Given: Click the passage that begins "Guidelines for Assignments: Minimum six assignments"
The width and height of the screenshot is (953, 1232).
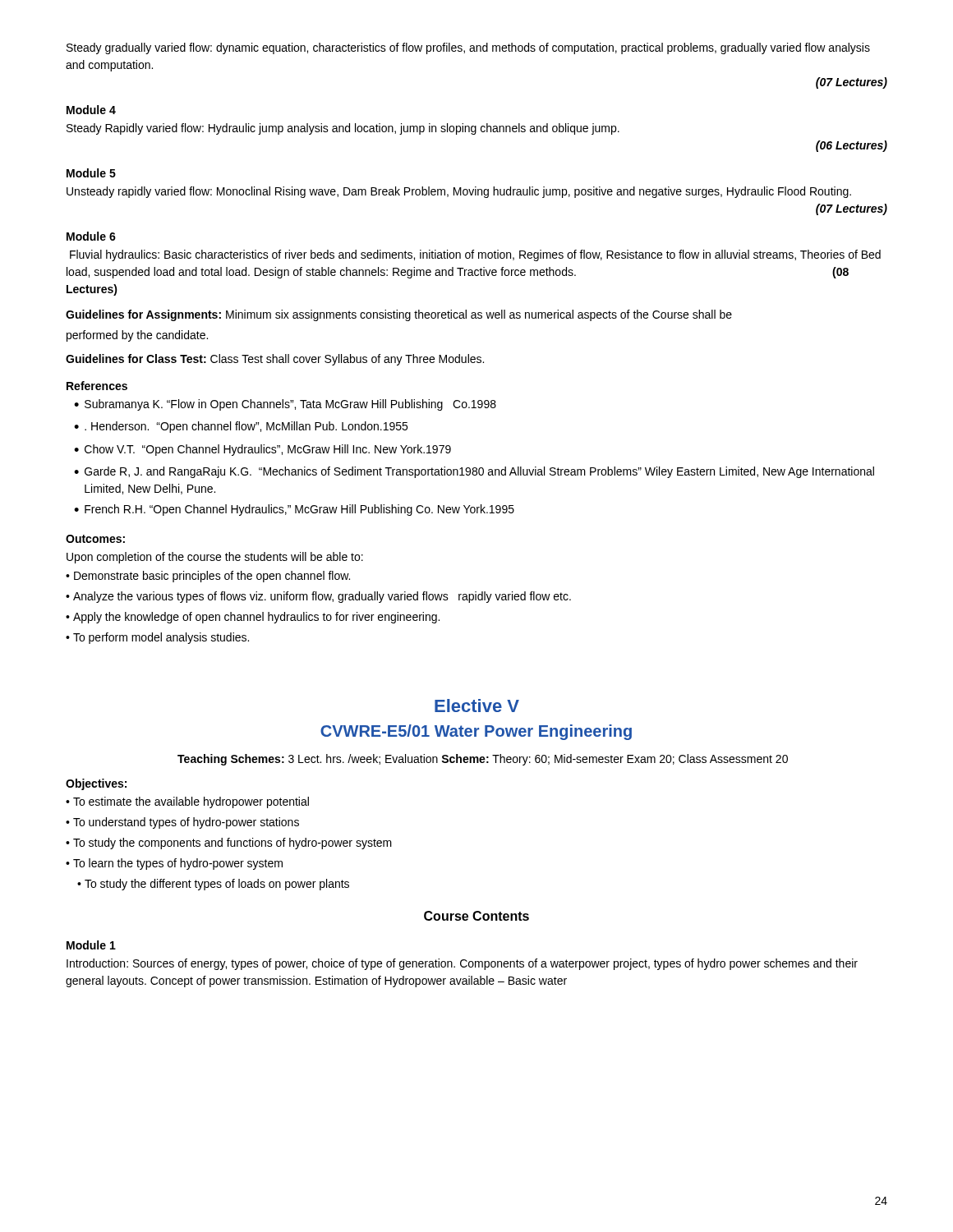Looking at the screenshot, I should coord(399,315).
